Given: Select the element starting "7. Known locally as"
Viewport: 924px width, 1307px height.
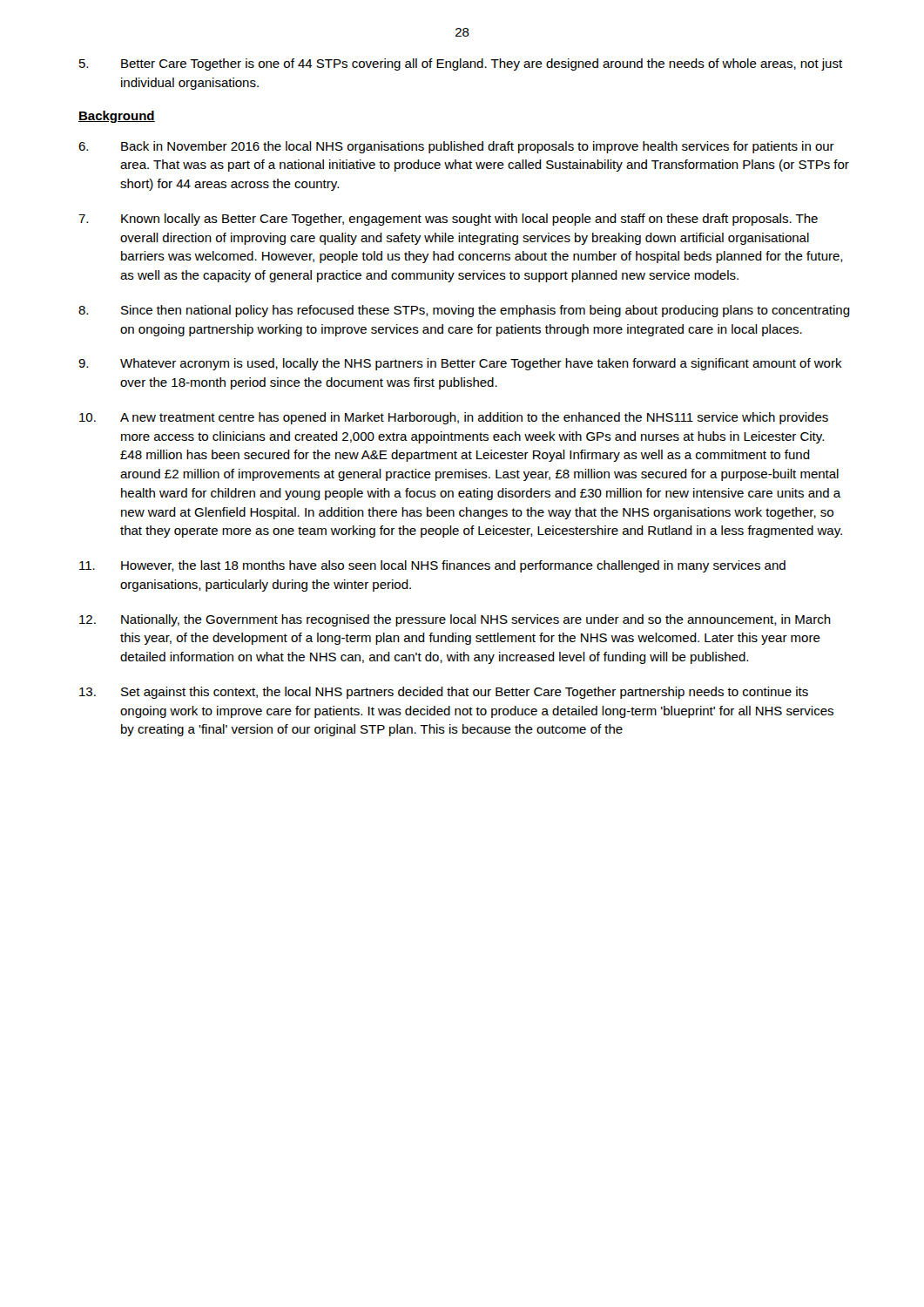Looking at the screenshot, I should [x=464, y=247].
